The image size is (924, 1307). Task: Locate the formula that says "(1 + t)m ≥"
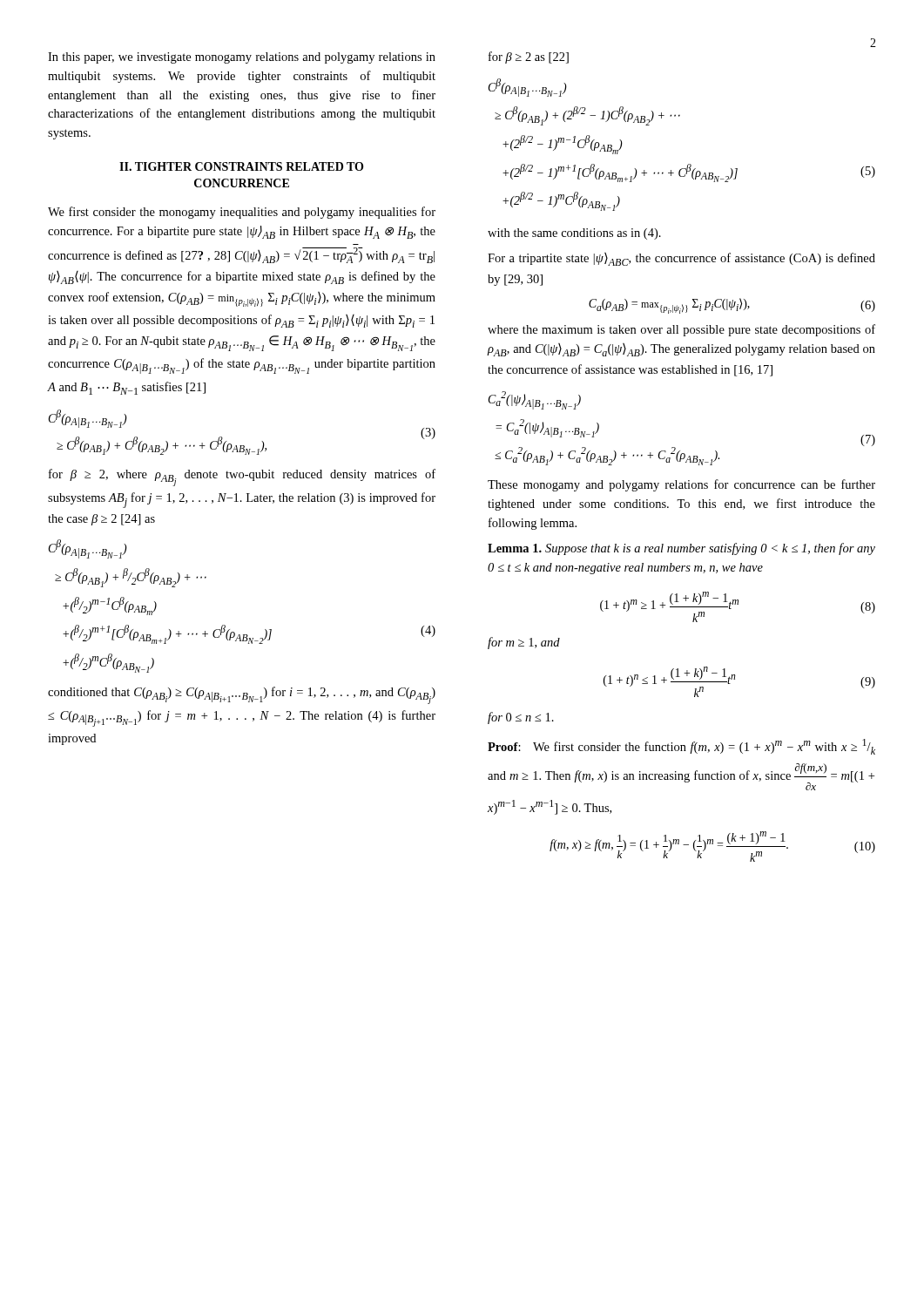681,606
